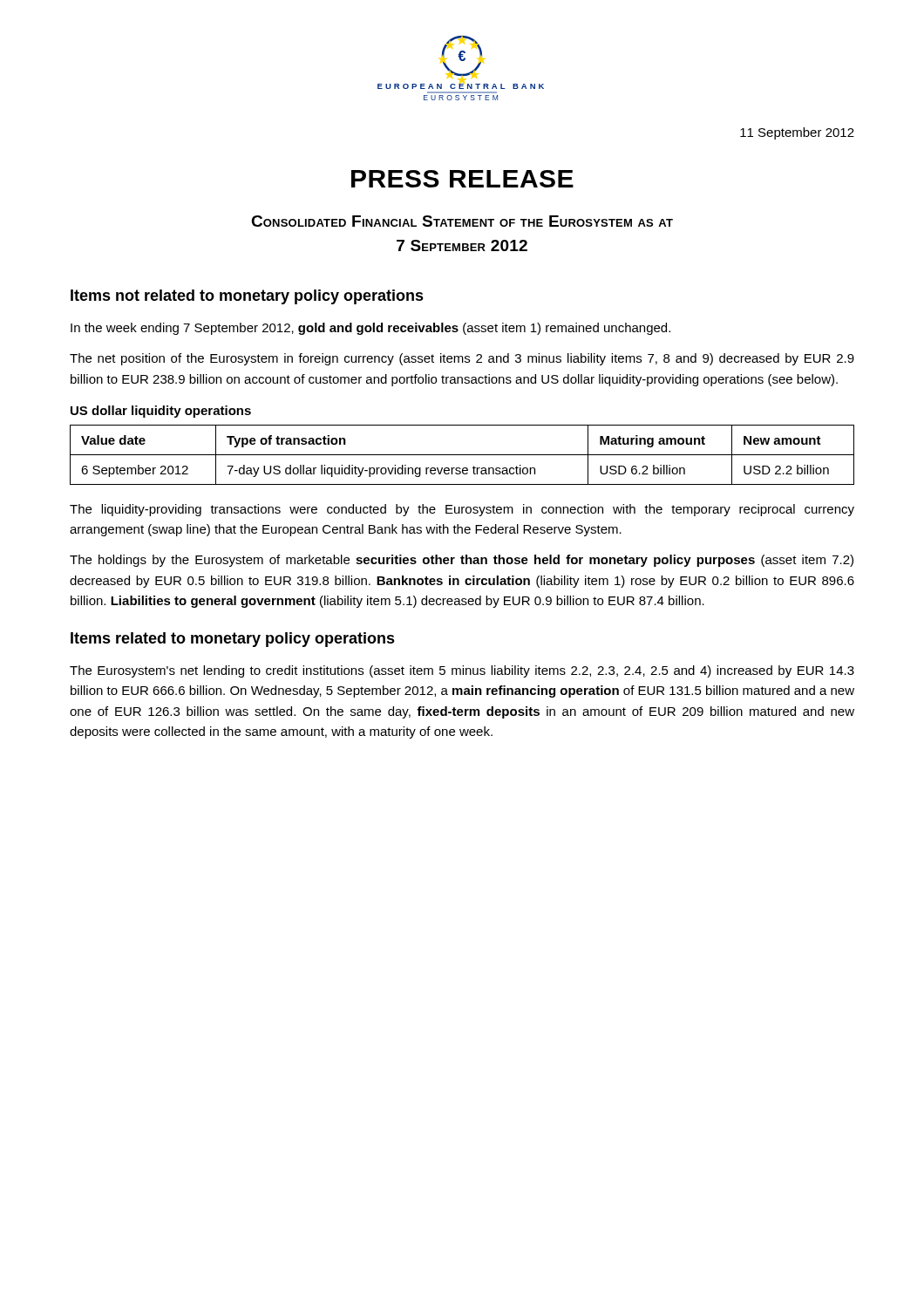Click on the text block that says "The net position of the Eurosystem in foreign"

click(462, 368)
